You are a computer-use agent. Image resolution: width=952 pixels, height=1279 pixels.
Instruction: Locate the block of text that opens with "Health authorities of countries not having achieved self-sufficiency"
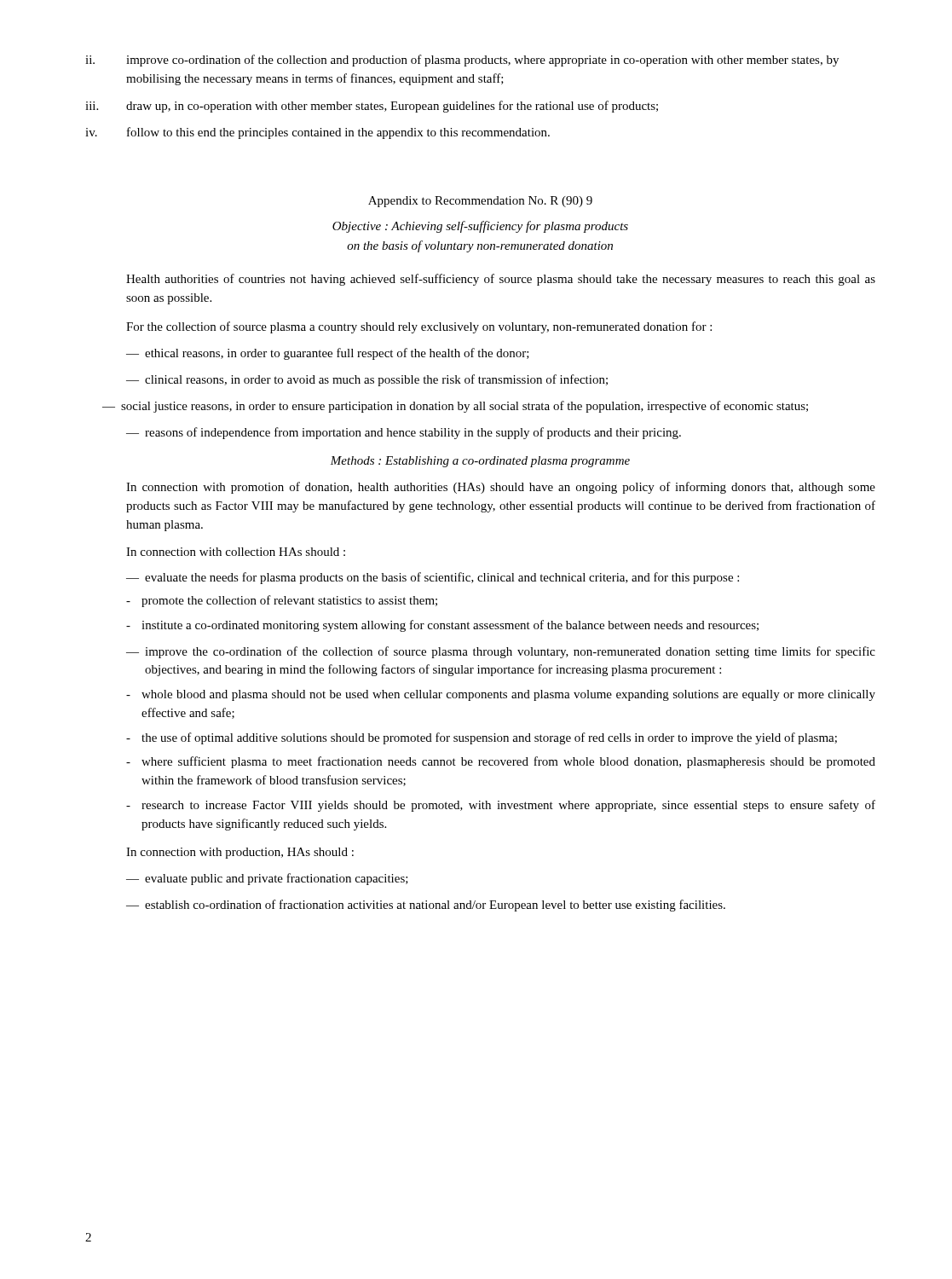pyautogui.click(x=501, y=288)
